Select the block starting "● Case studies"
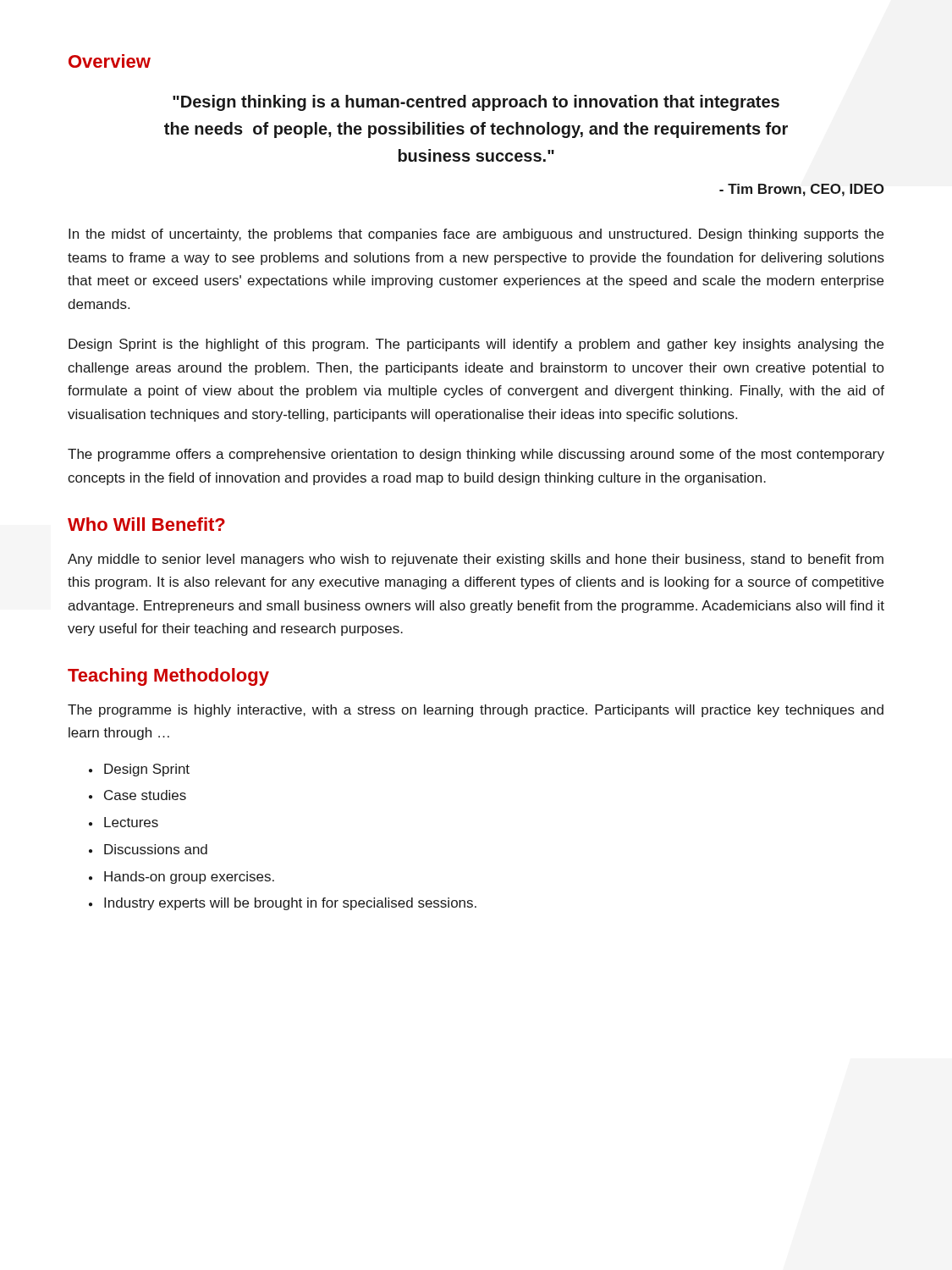This screenshot has height=1270, width=952. [137, 796]
